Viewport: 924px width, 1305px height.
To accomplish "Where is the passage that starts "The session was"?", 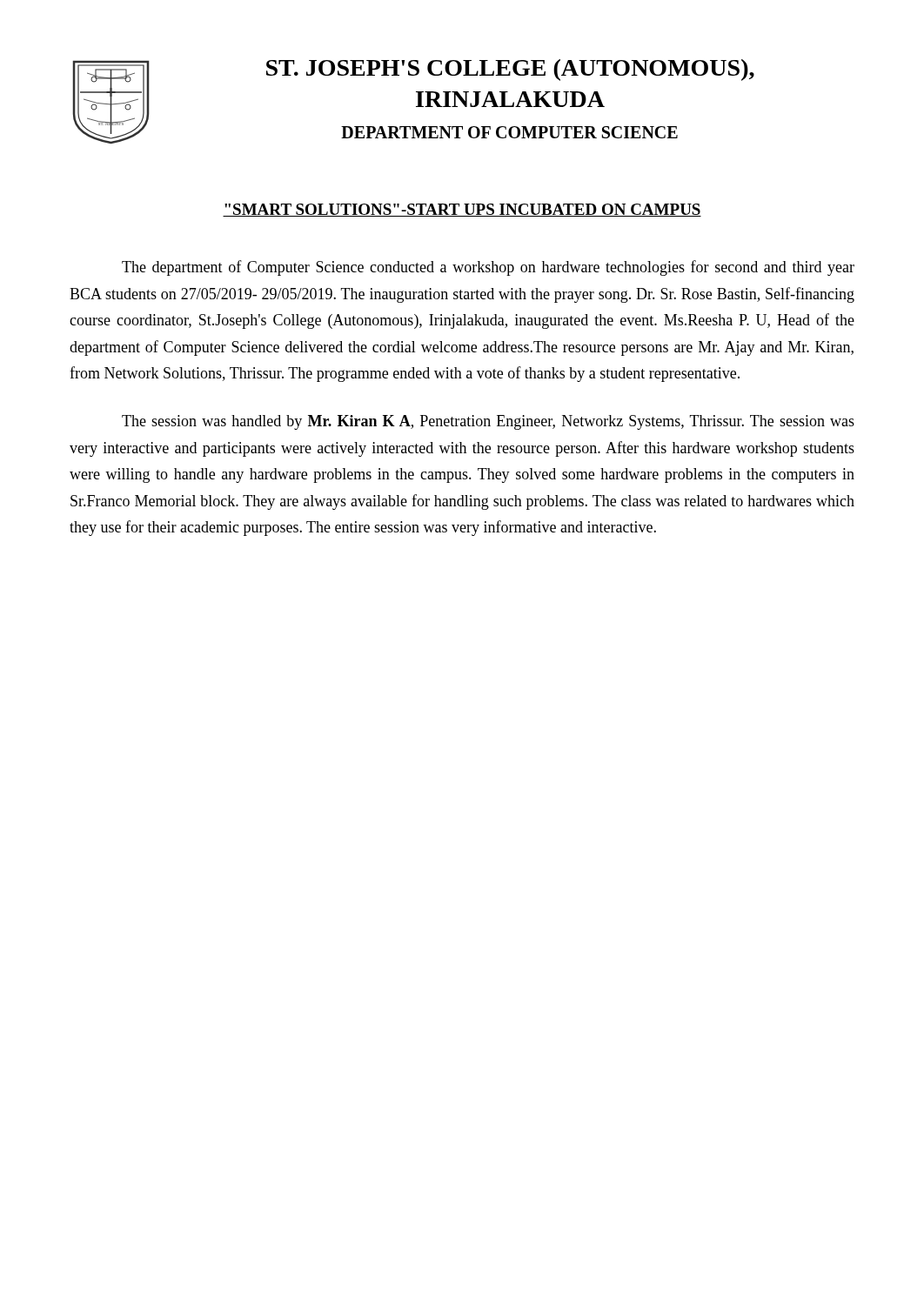I will (x=462, y=474).
